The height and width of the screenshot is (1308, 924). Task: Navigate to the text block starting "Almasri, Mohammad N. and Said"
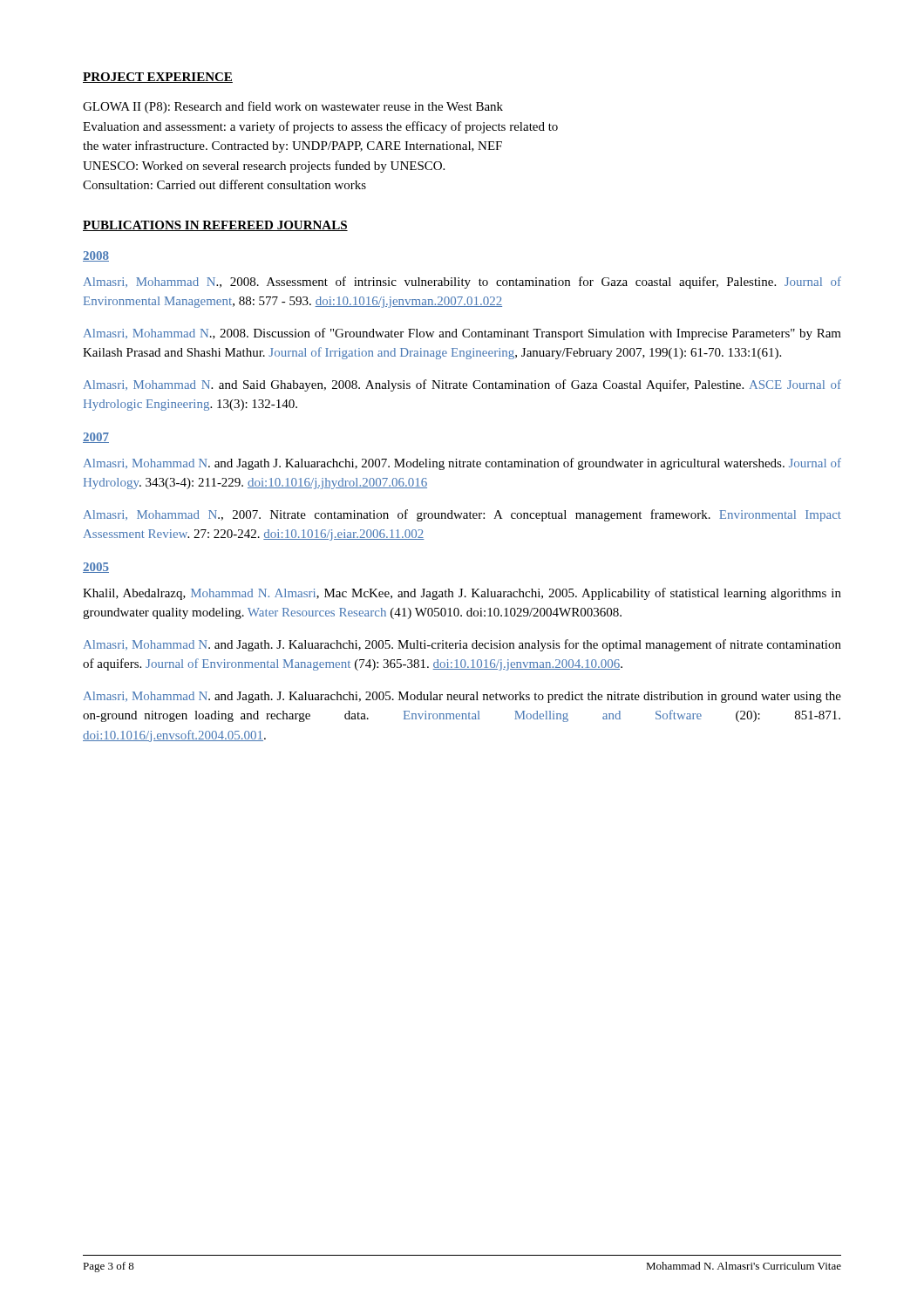tap(462, 394)
